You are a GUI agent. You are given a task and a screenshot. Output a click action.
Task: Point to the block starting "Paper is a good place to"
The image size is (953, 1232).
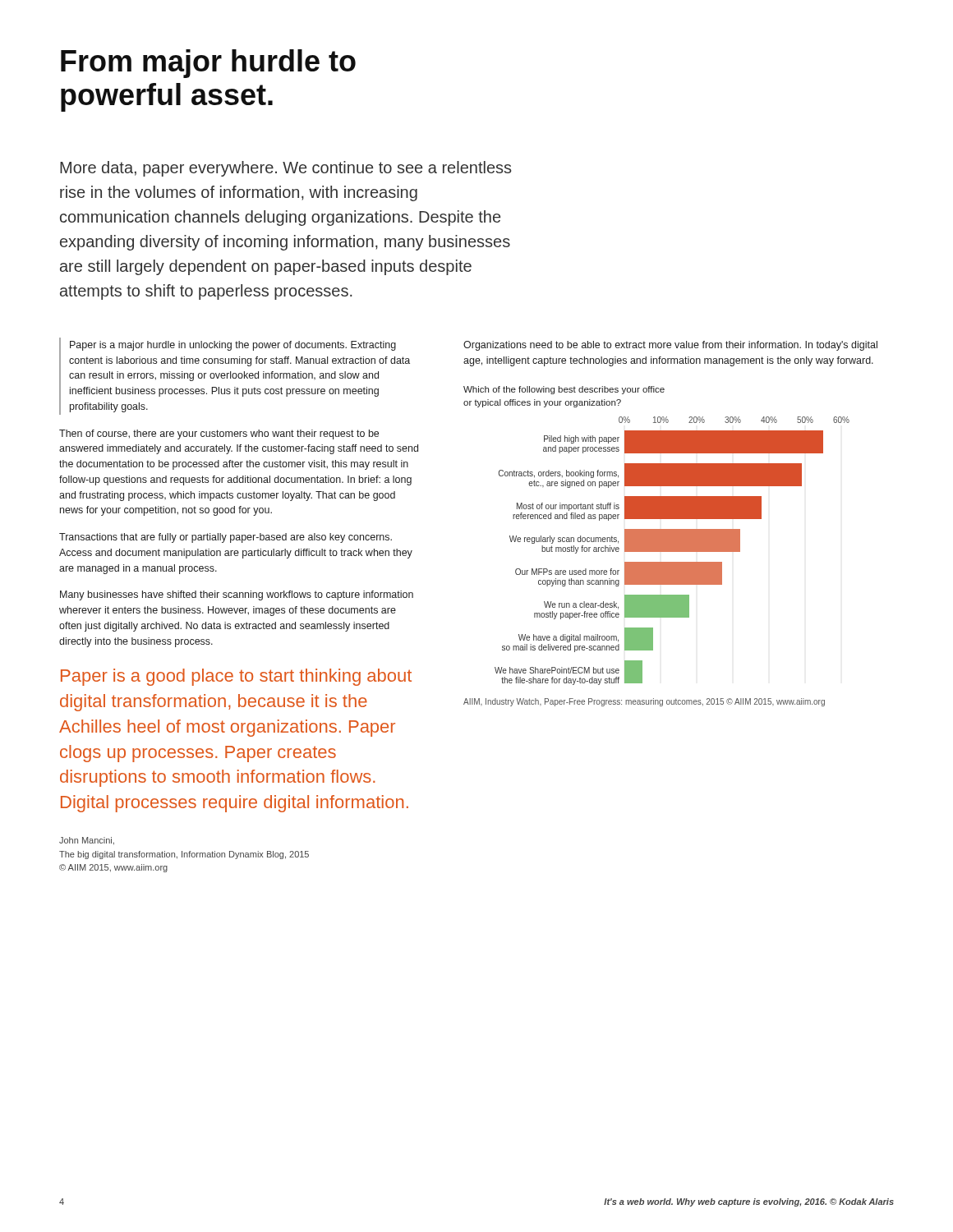pyautogui.click(x=235, y=739)
